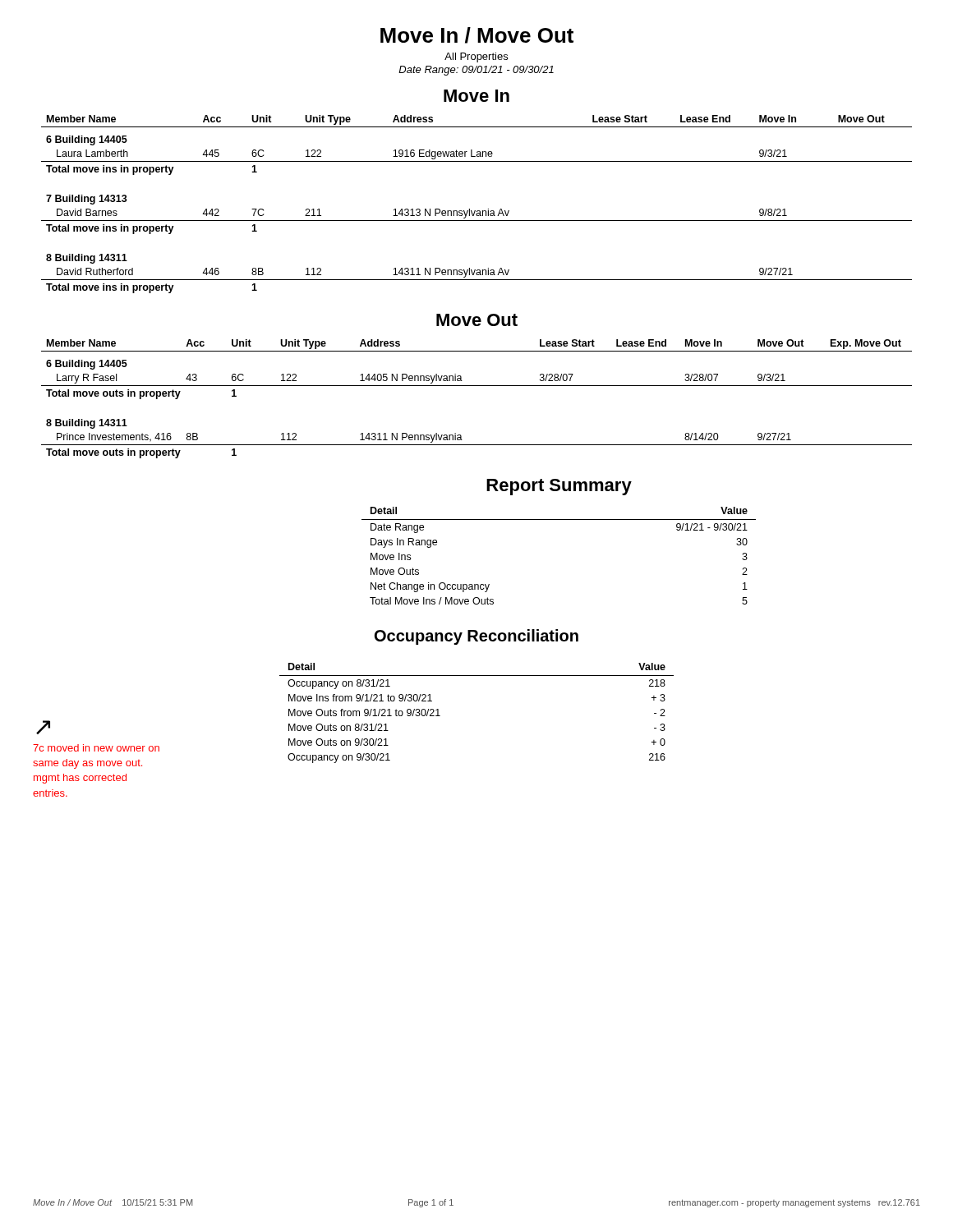Find the element starting "Move Out"
This screenshot has height=1232, width=953.
coord(476,320)
